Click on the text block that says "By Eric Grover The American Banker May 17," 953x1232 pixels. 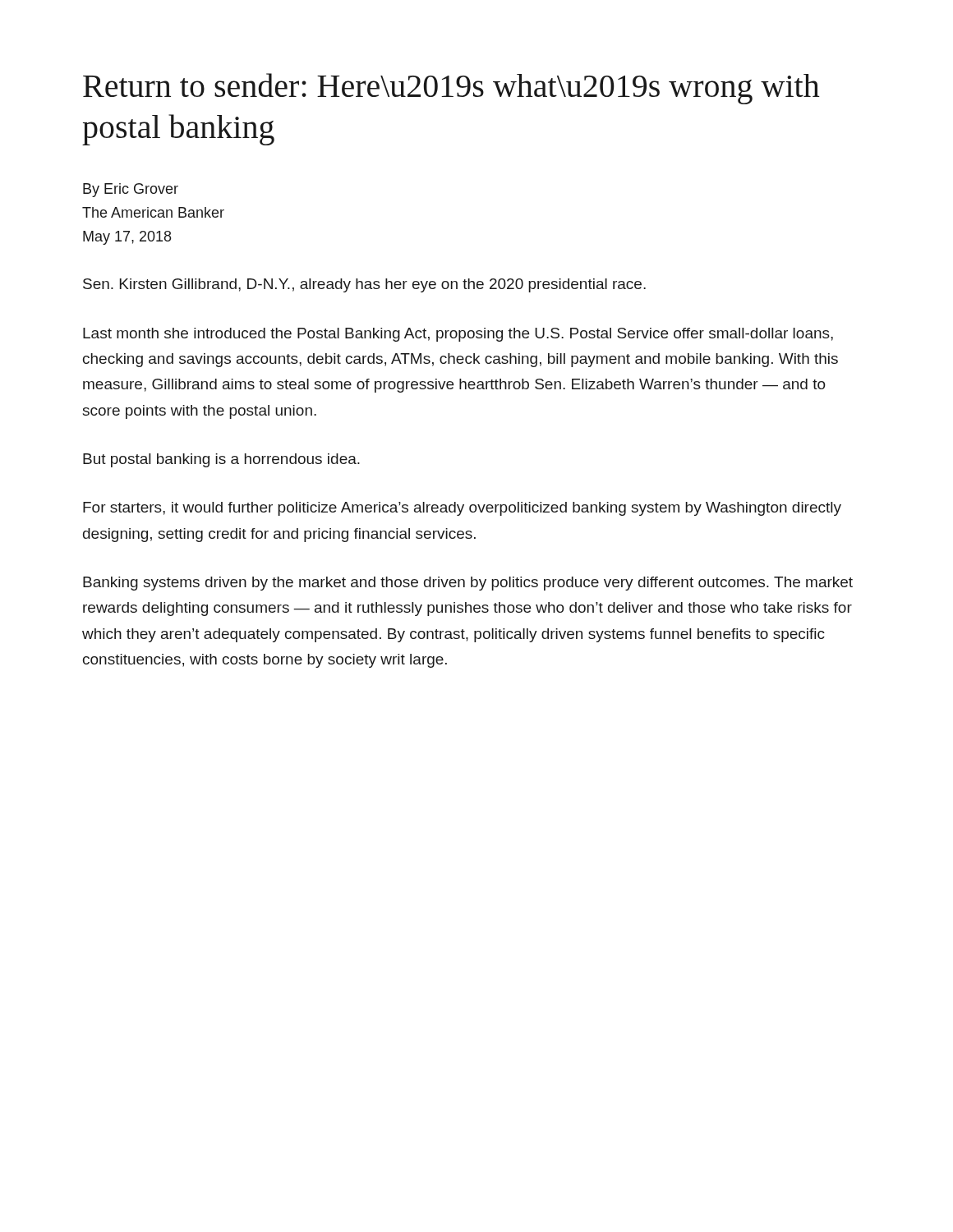(x=131, y=190)
